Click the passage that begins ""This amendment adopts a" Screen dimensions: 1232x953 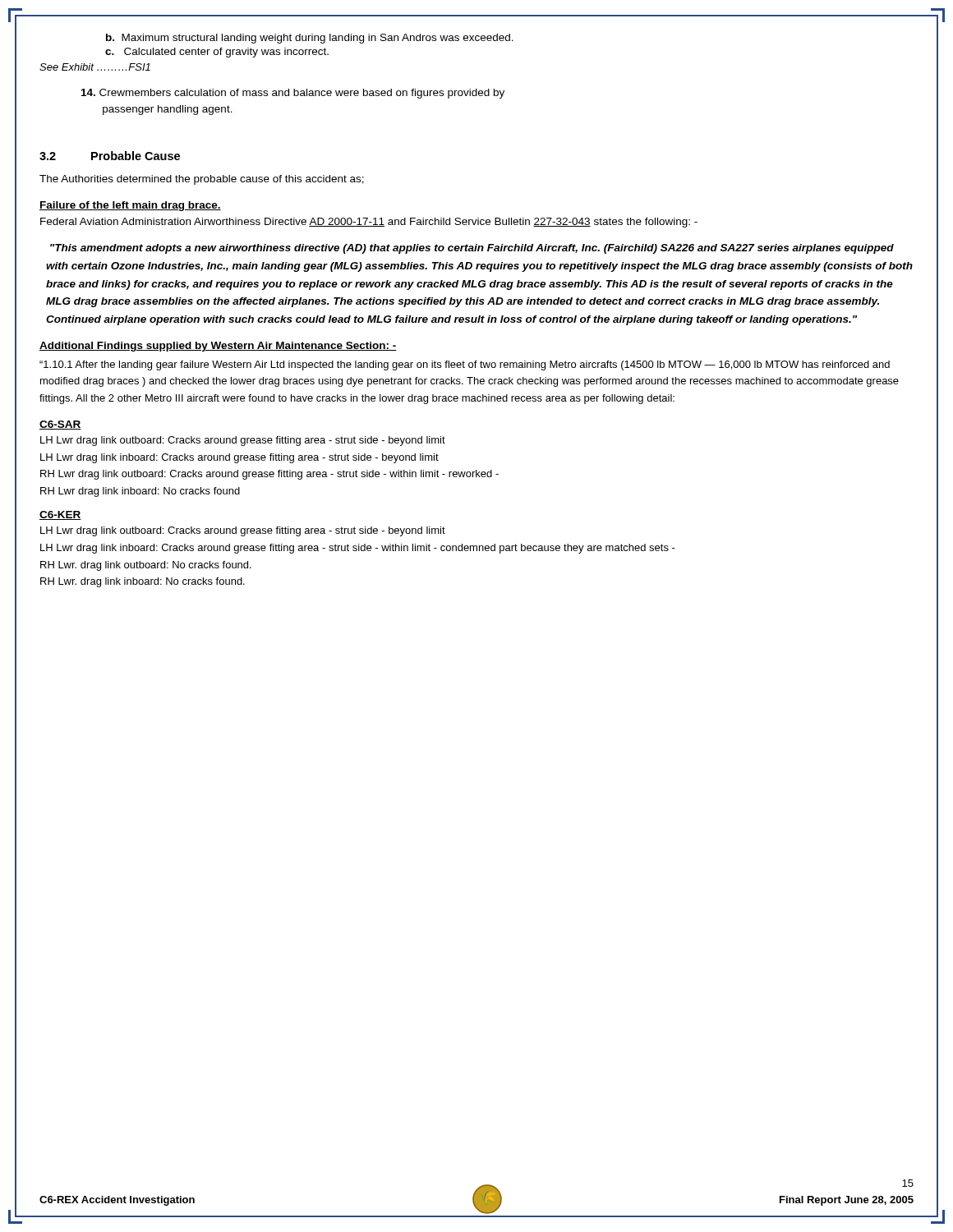[x=479, y=283]
